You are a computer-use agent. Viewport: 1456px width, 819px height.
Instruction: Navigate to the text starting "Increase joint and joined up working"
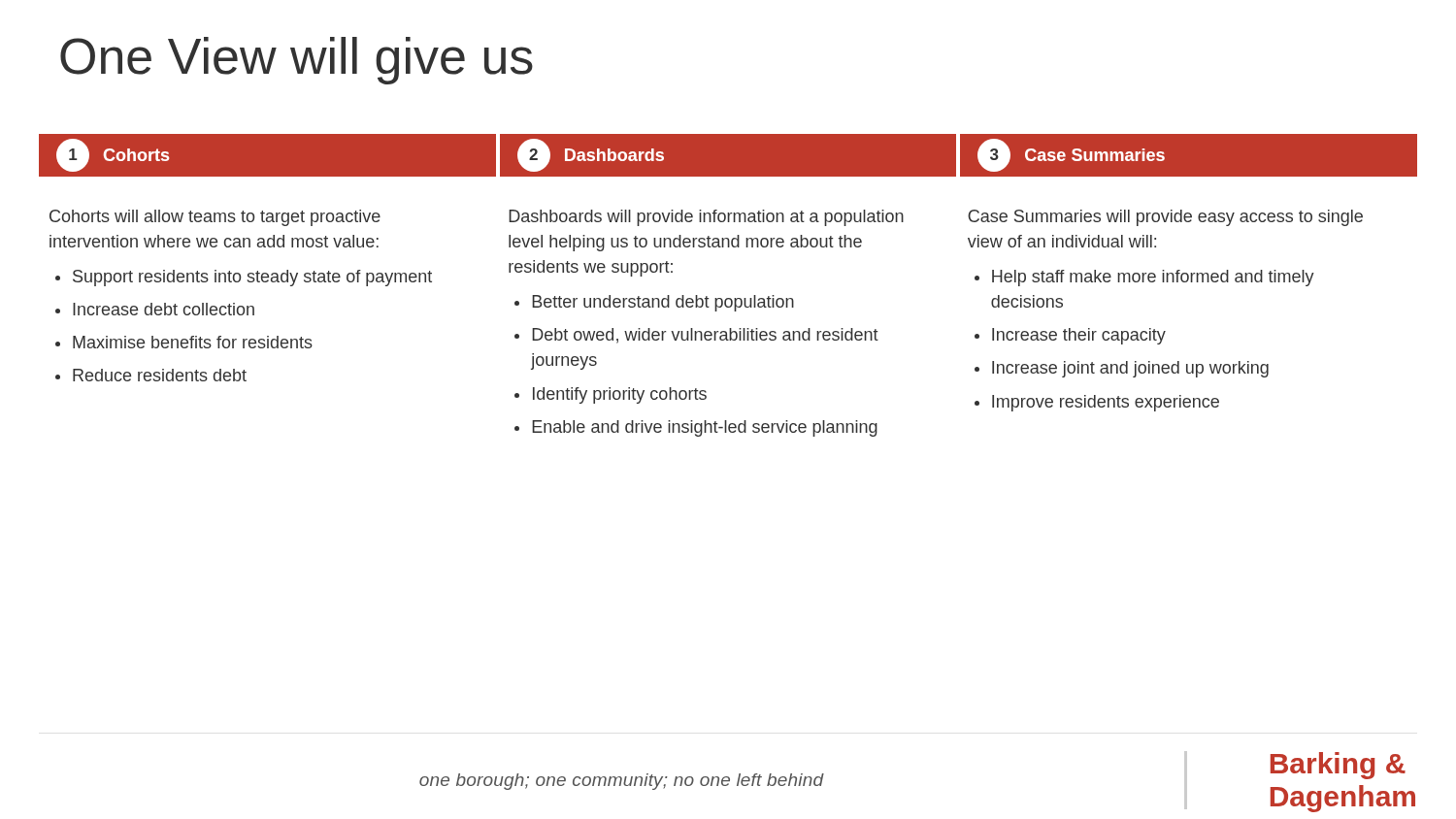coord(1130,368)
